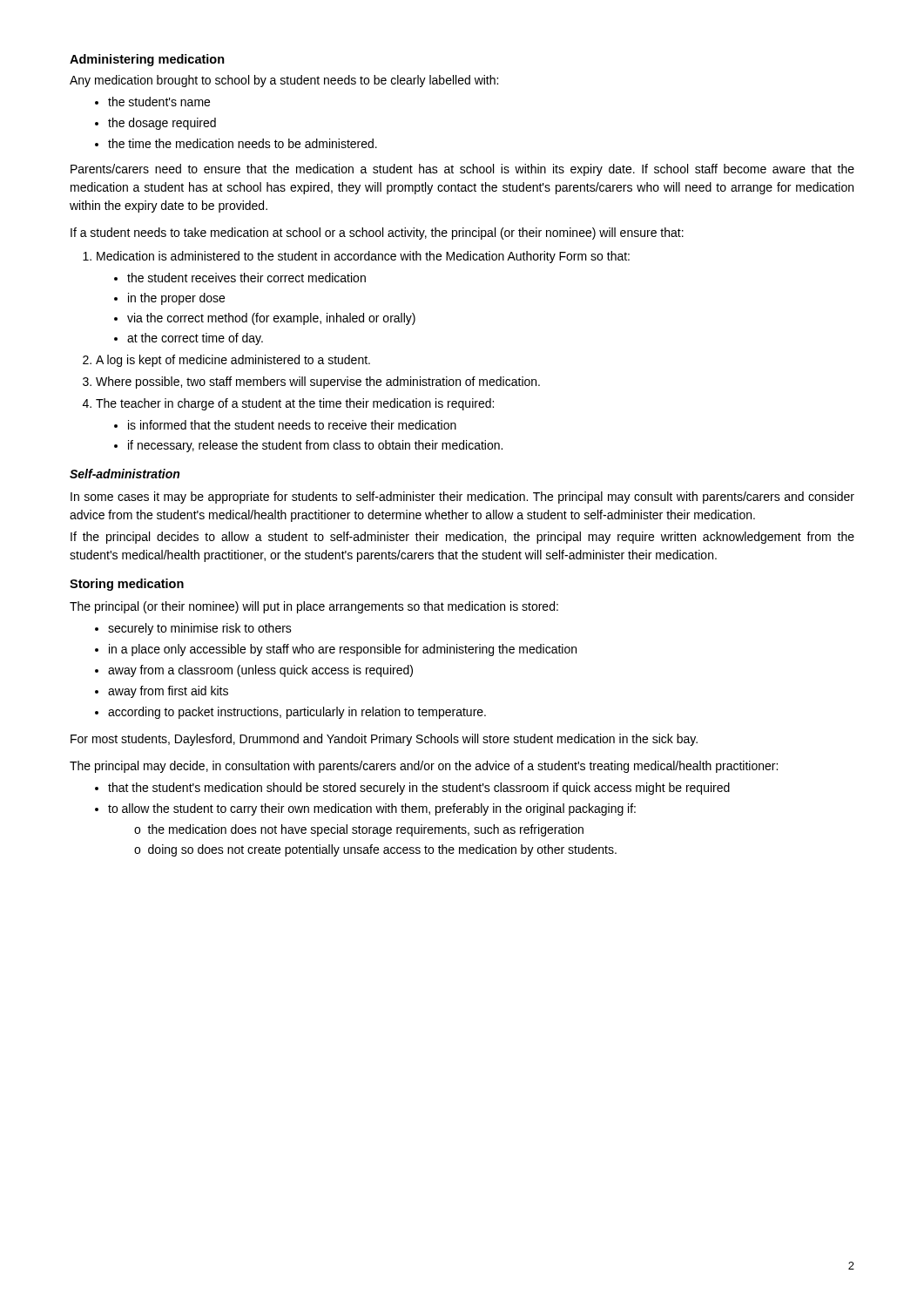Navigate to the region starting "that the student's medication should be stored"
This screenshot has height=1307, width=924.
click(462, 788)
